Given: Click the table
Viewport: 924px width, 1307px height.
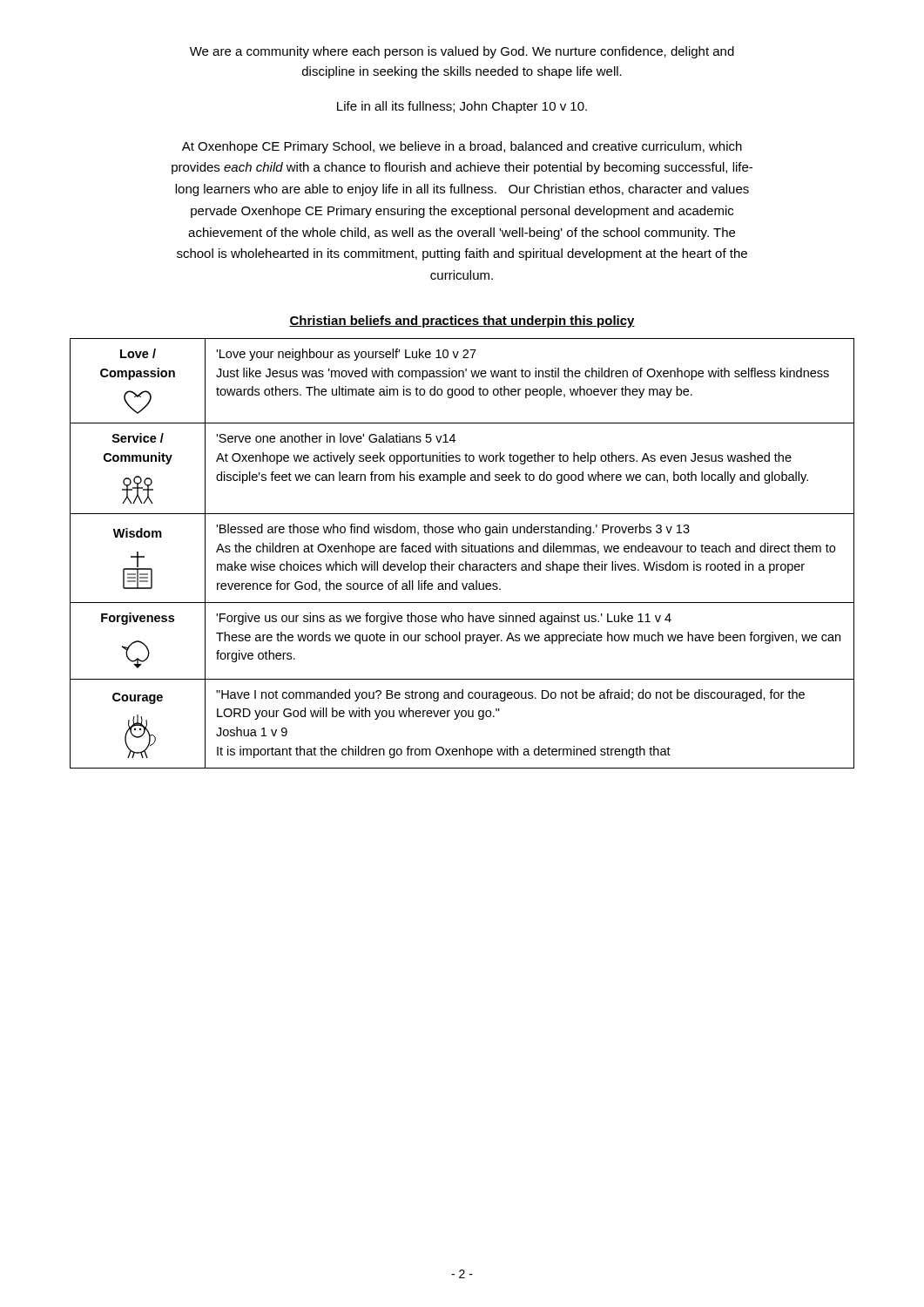Looking at the screenshot, I should click(462, 553).
